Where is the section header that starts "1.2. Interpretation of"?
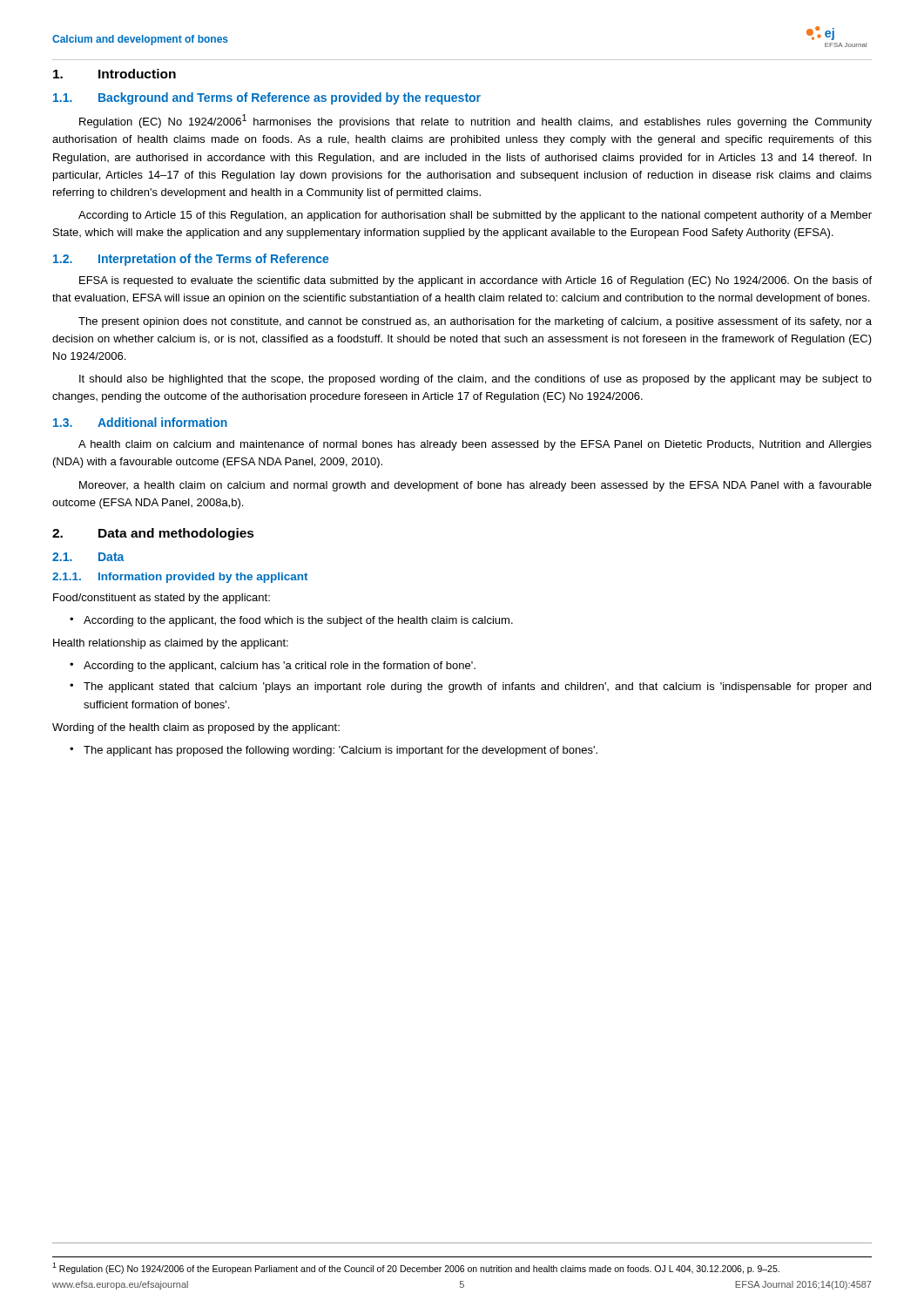Image resolution: width=924 pixels, height=1307 pixels. (191, 259)
